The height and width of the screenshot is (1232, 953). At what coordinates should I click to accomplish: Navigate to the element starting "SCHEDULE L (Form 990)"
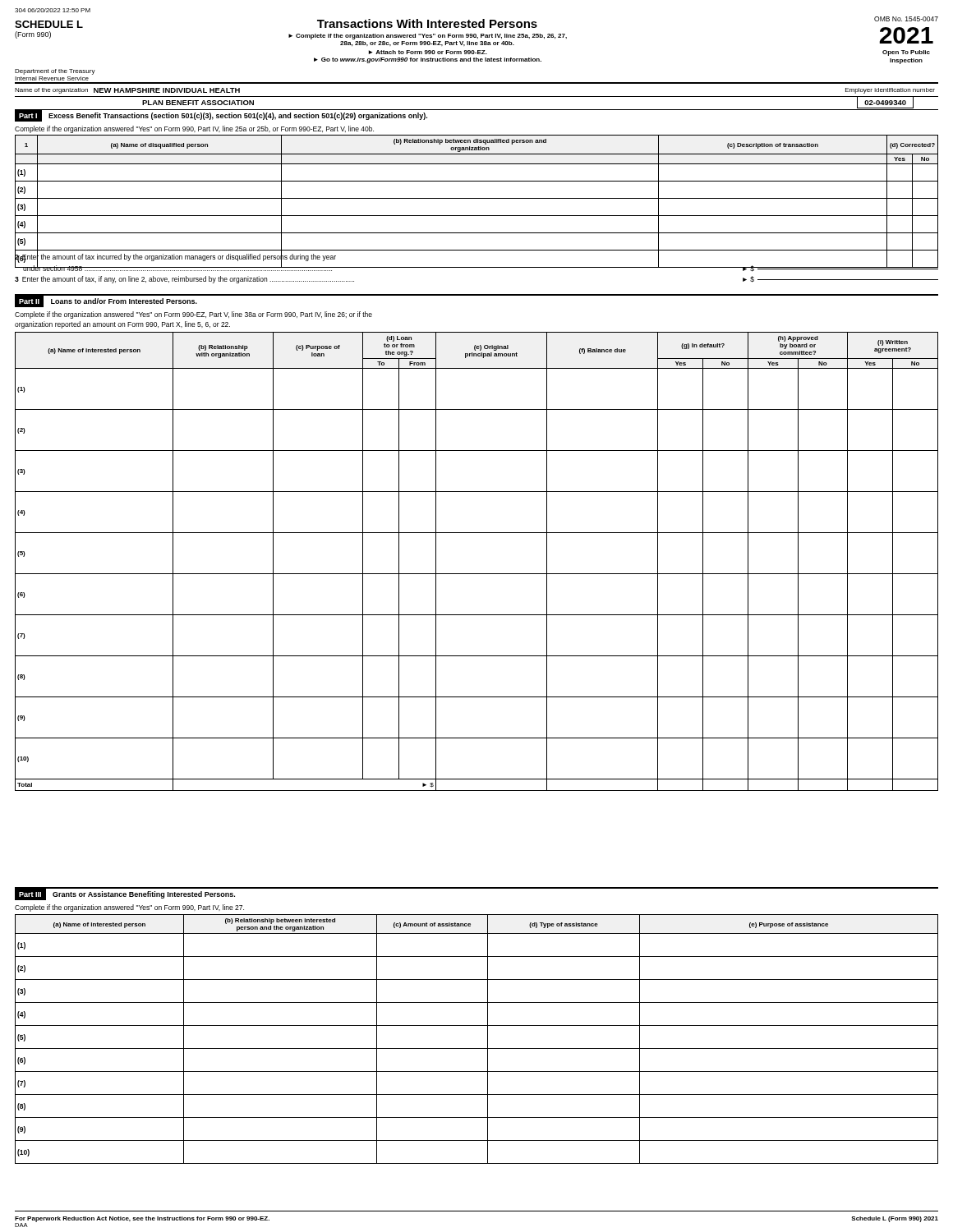click(49, 28)
